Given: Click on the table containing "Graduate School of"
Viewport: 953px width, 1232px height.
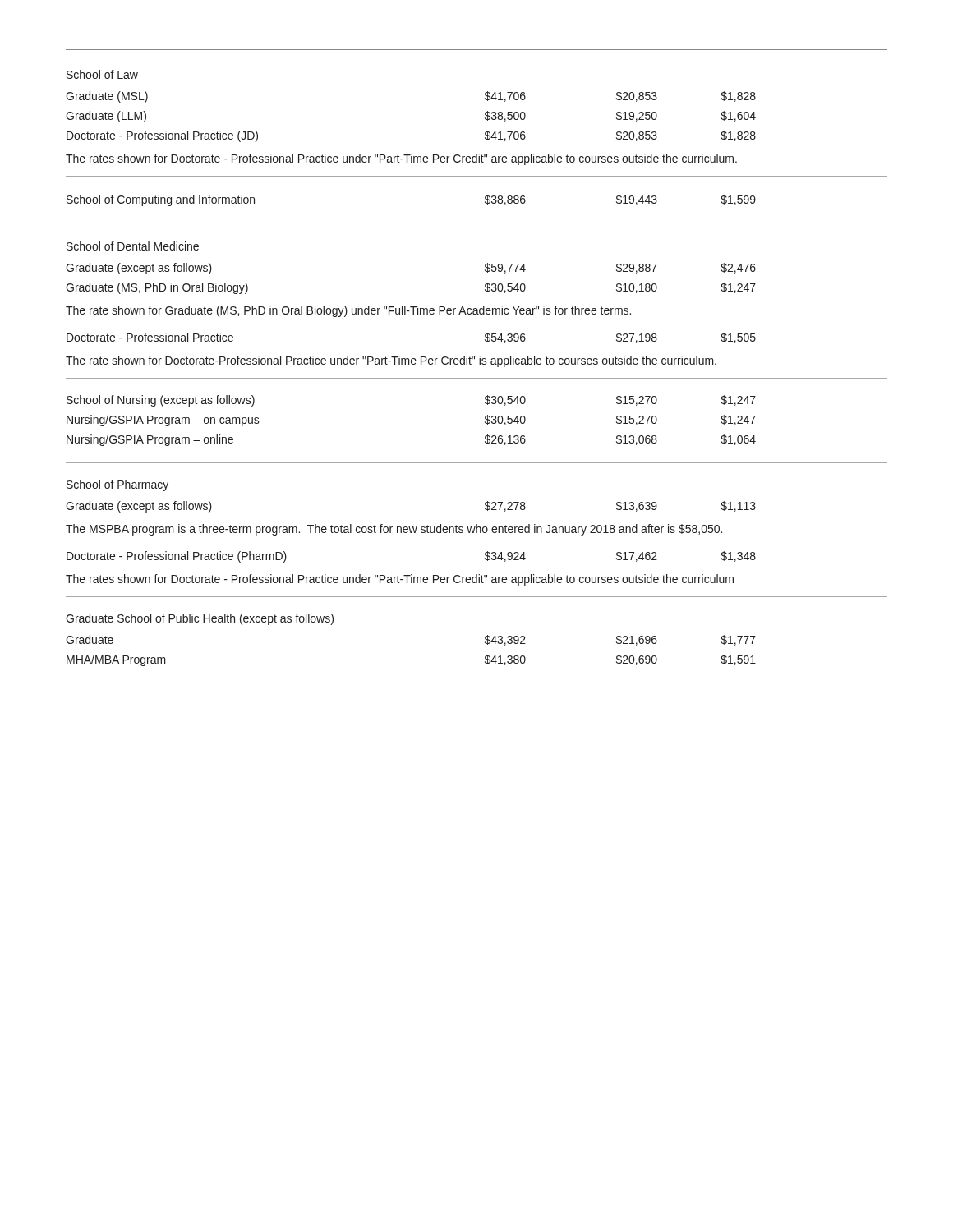Looking at the screenshot, I should [x=476, y=640].
